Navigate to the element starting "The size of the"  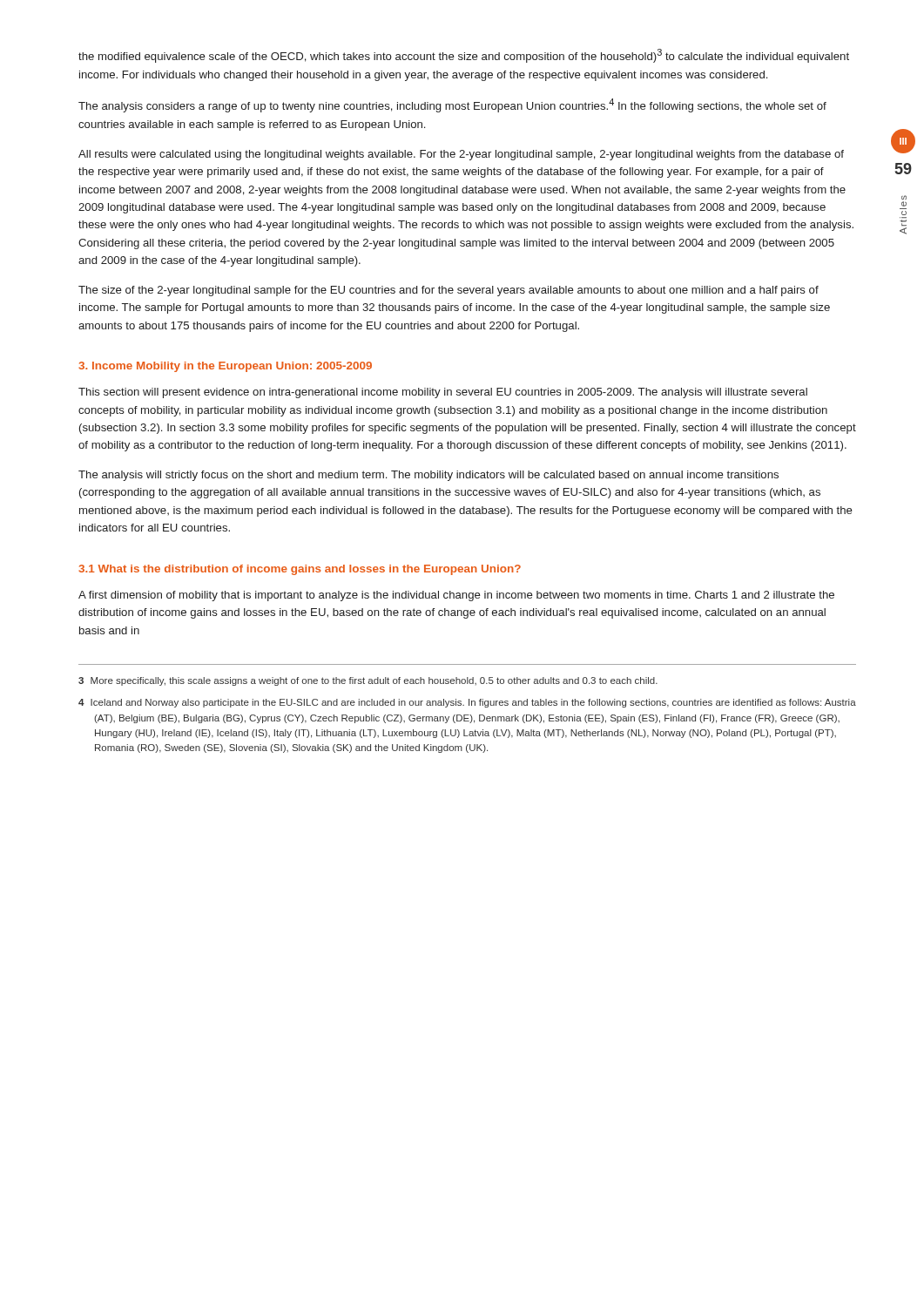pyautogui.click(x=454, y=307)
